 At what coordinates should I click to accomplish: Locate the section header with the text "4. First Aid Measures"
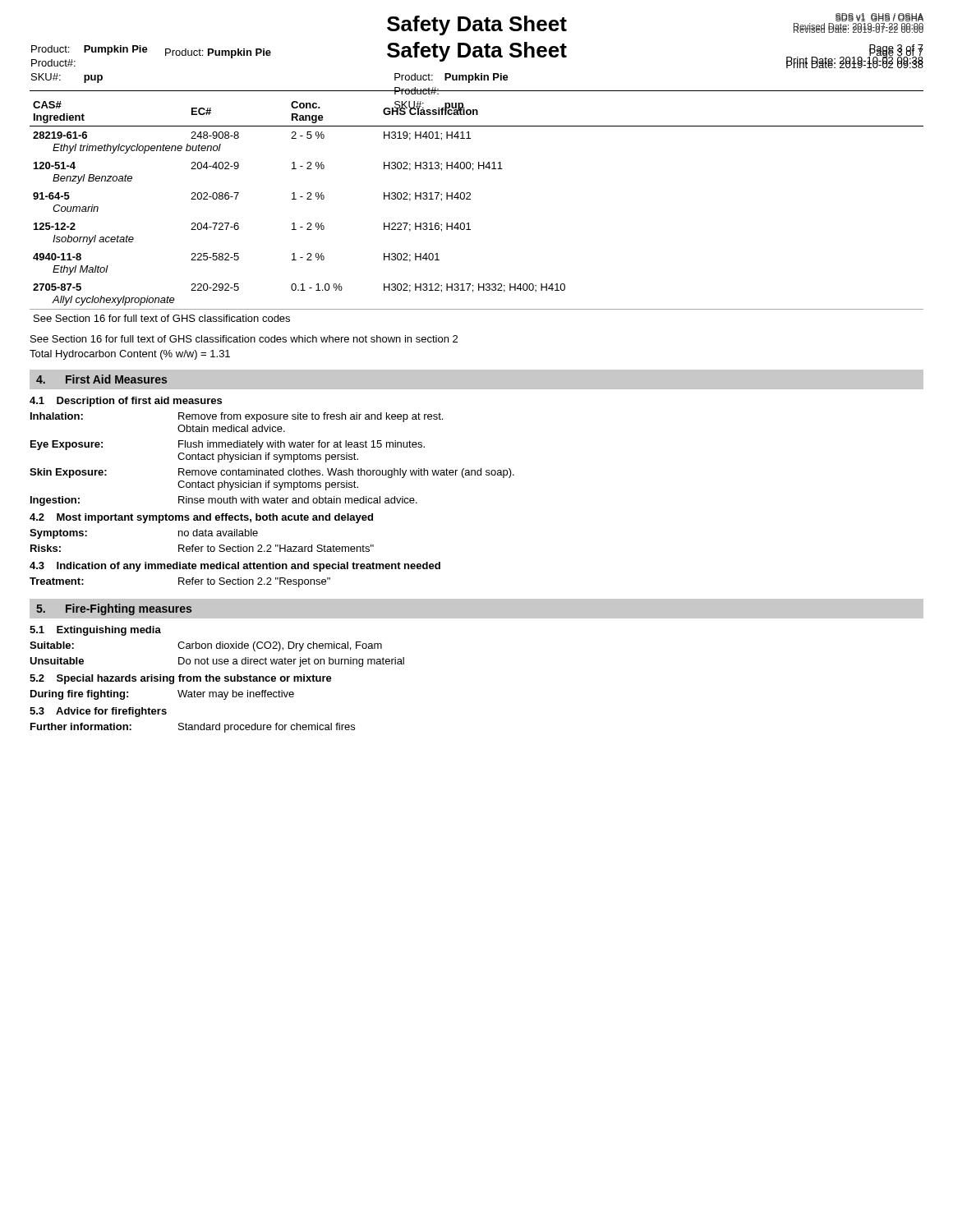[x=102, y=379]
